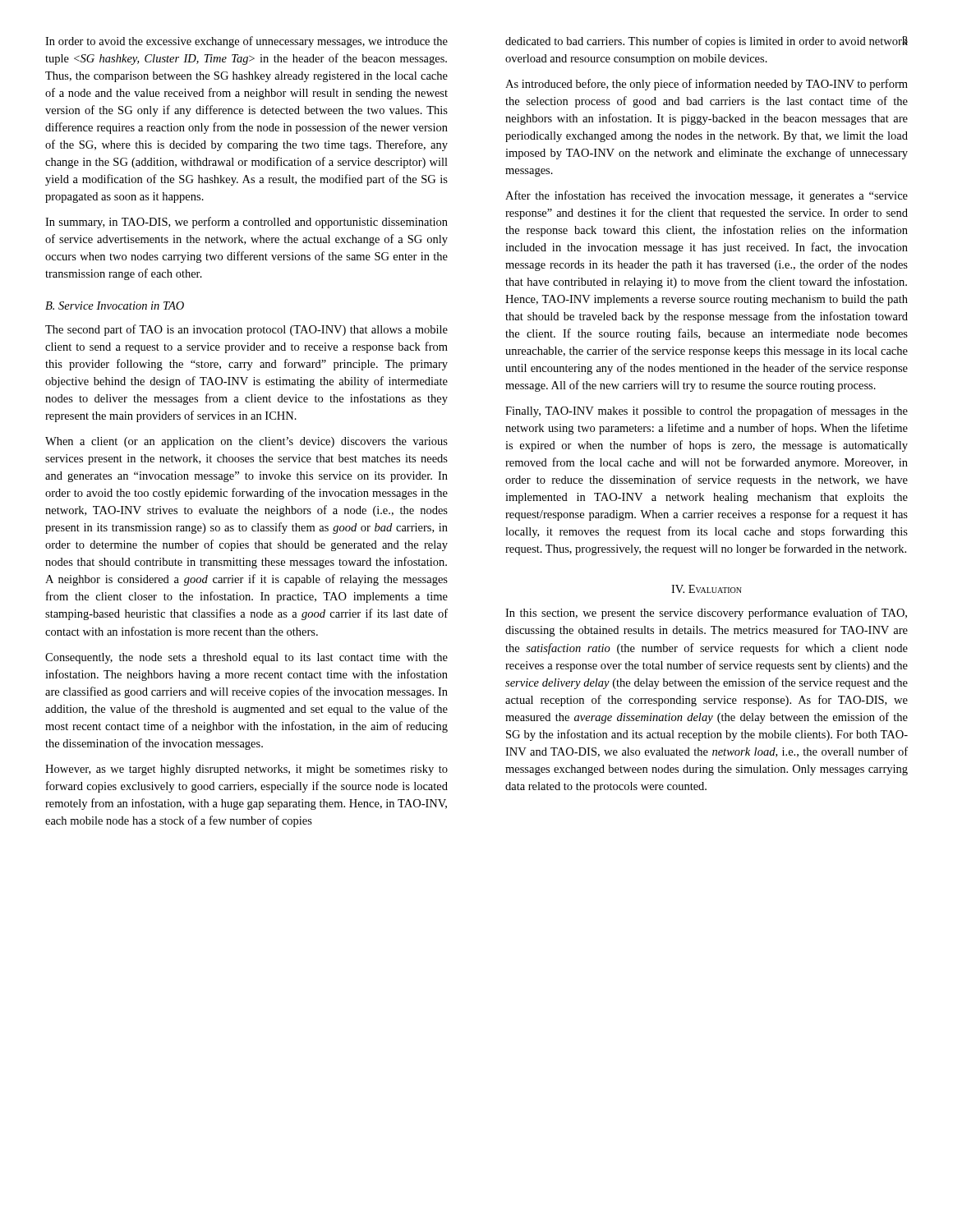The width and height of the screenshot is (953, 1232).
Task: Navigate to the text block starting "dedicated to bad"
Action: click(x=707, y=50)
